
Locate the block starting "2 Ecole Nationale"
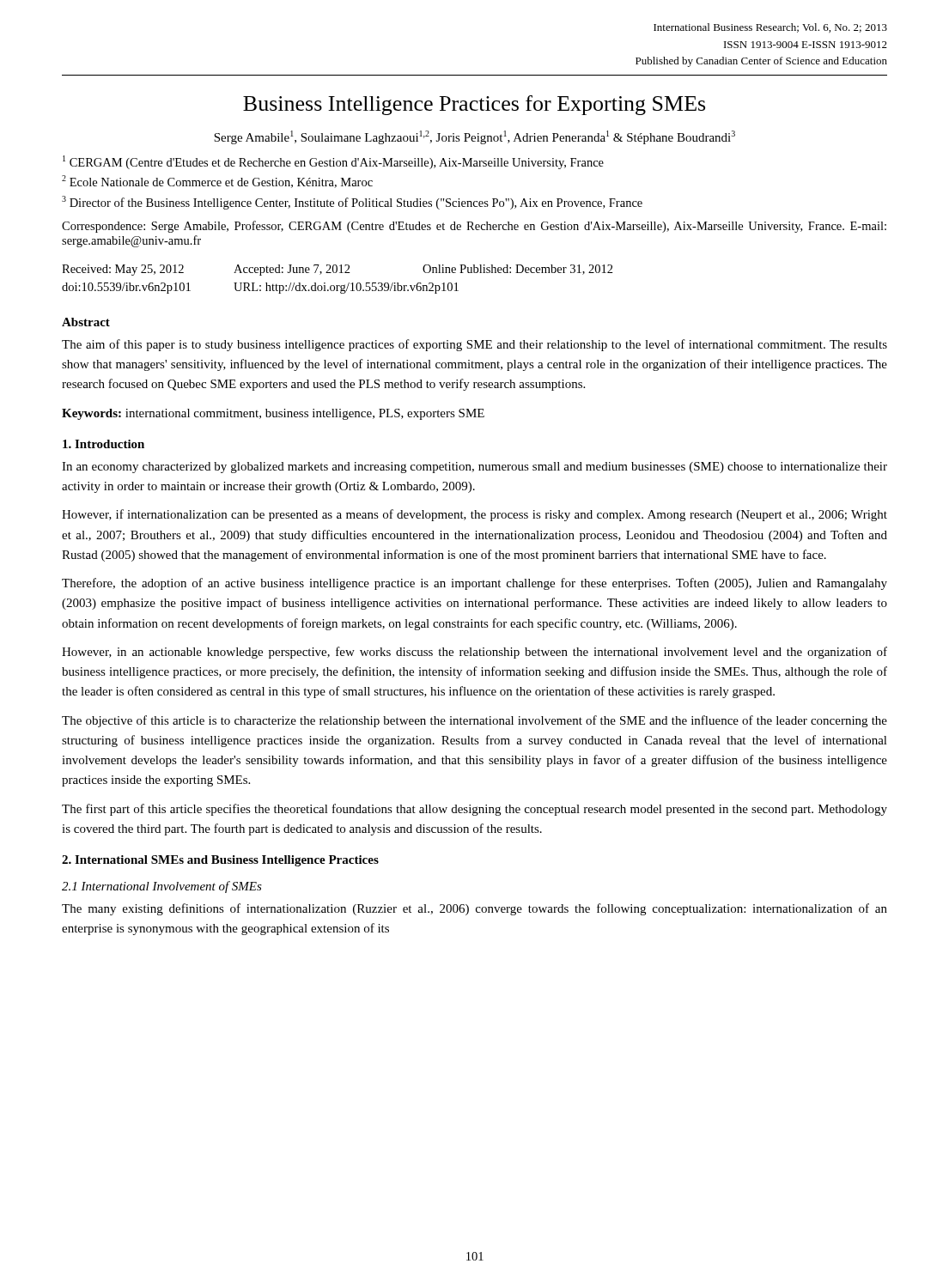pos(217,181)
